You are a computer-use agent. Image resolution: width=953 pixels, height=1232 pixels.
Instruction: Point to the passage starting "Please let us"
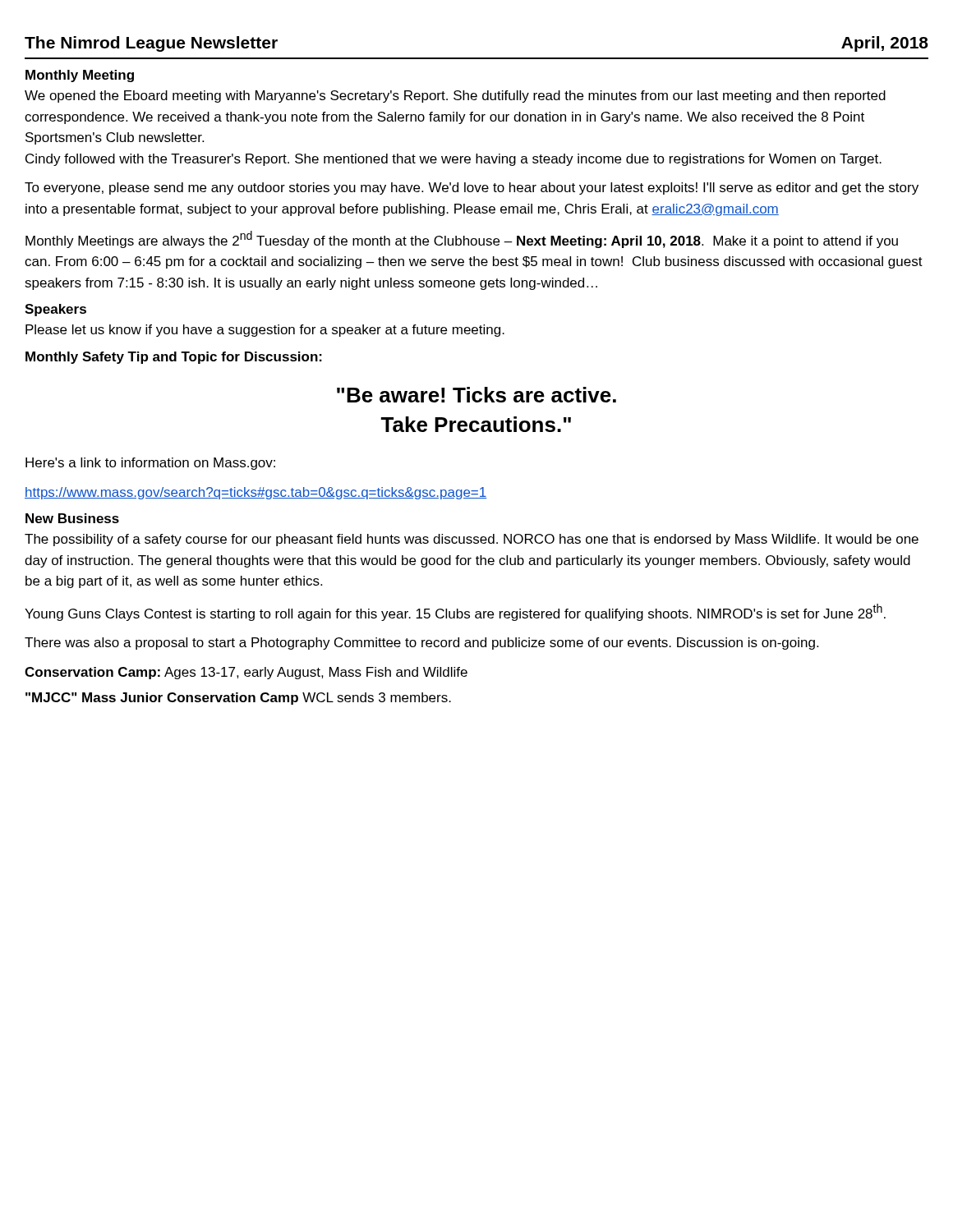point(265,330)
